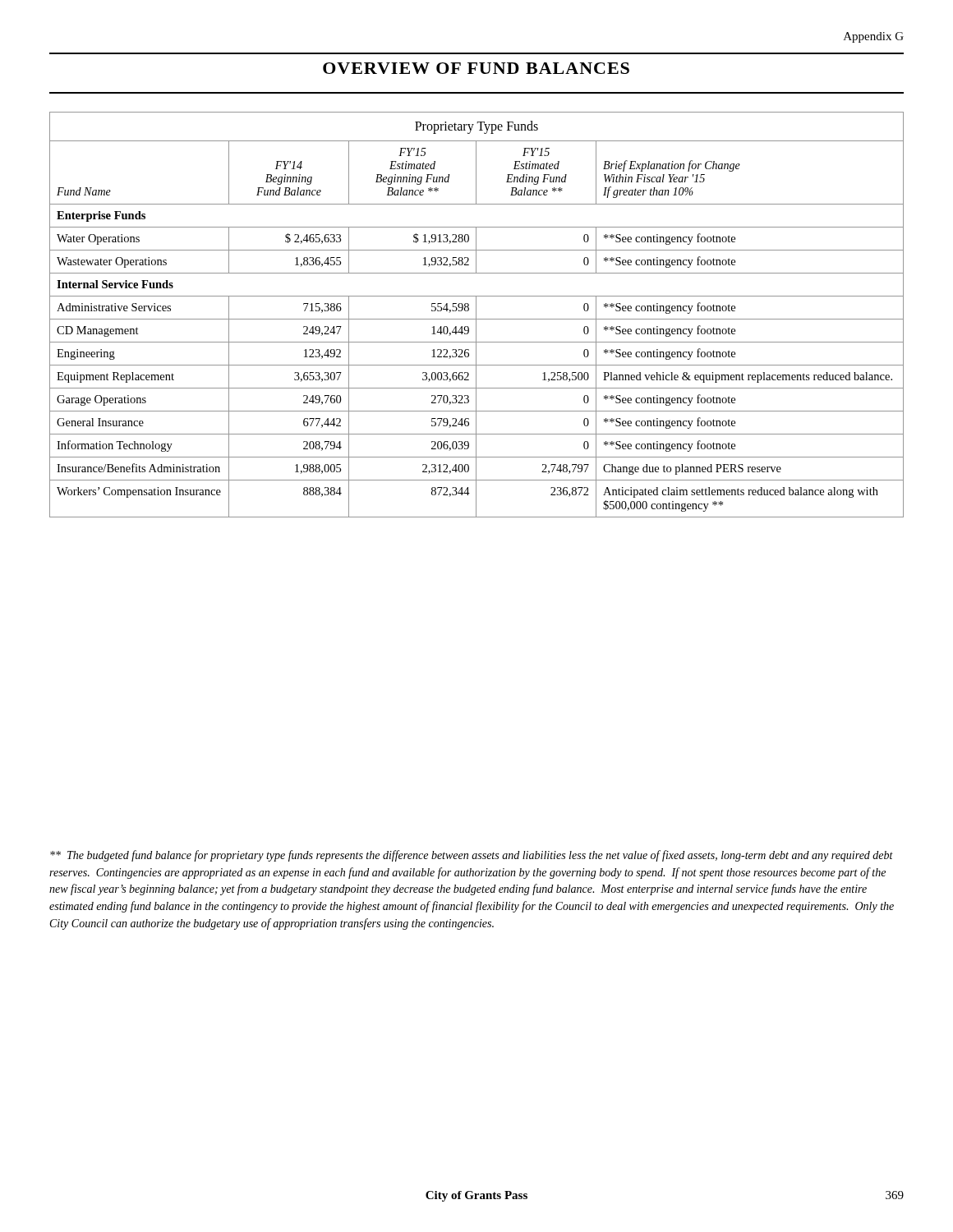Click on the table containing "**See contingency footnote"
This screenshot has height=1232, width=953.
point(476,315)
